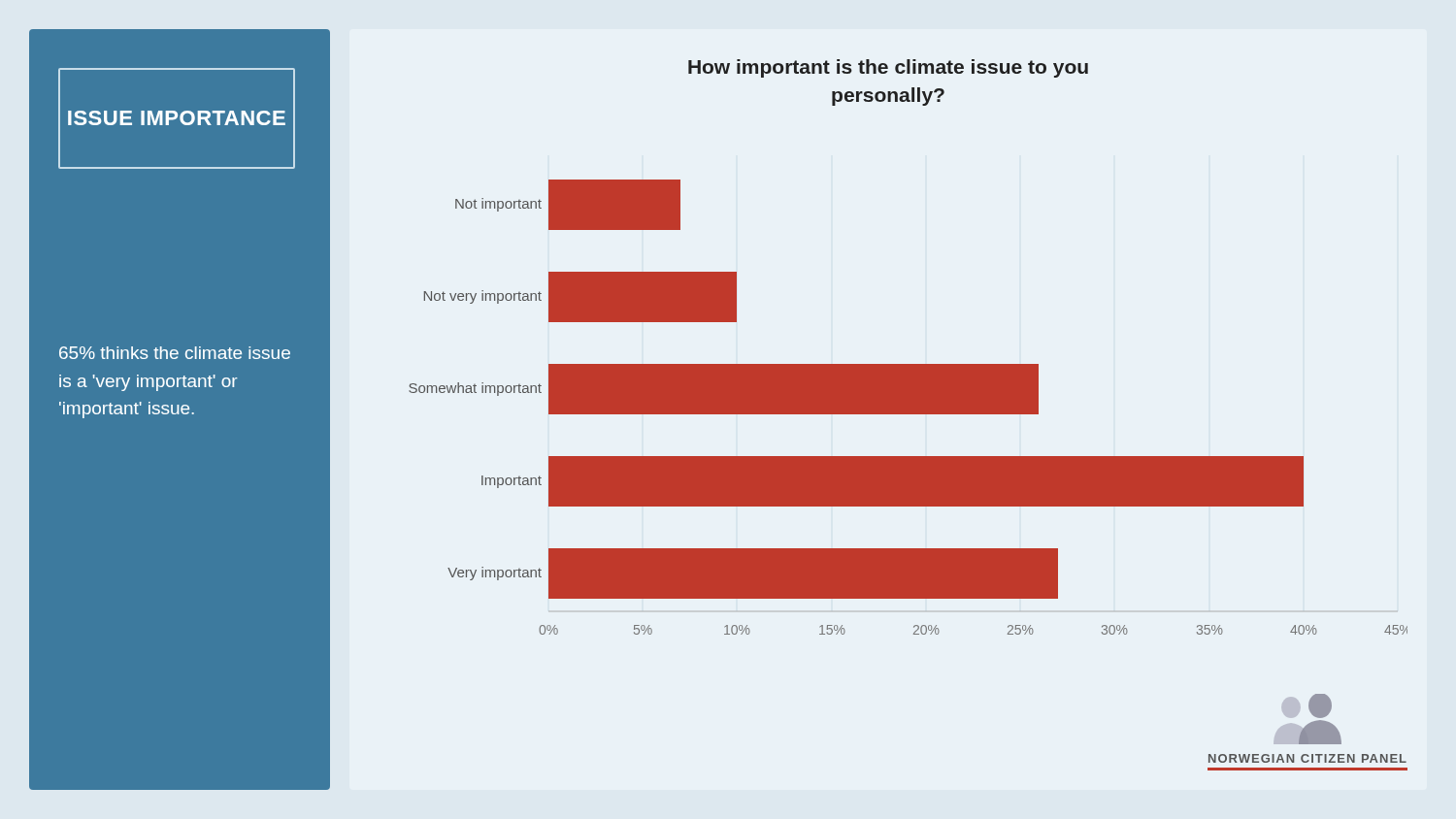
Task: Navigate to the passage starting "NORWEGIAN CITIZEN PANEL"
Action: coord(1308,732)
